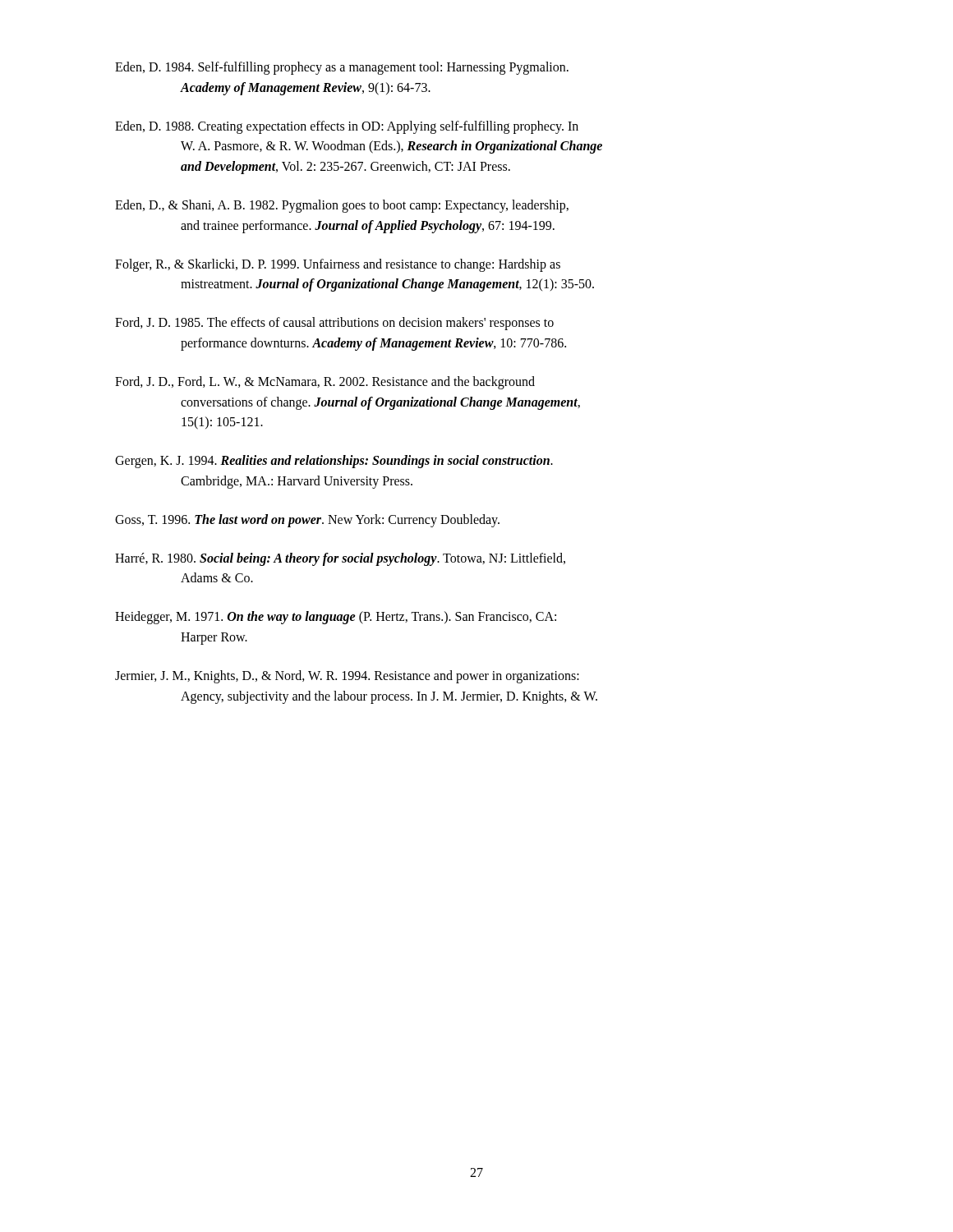Locate the list item that reads "Ford, J. D. 1985. The"
This screenshot has width=953, height=1232.
point(341,335)
